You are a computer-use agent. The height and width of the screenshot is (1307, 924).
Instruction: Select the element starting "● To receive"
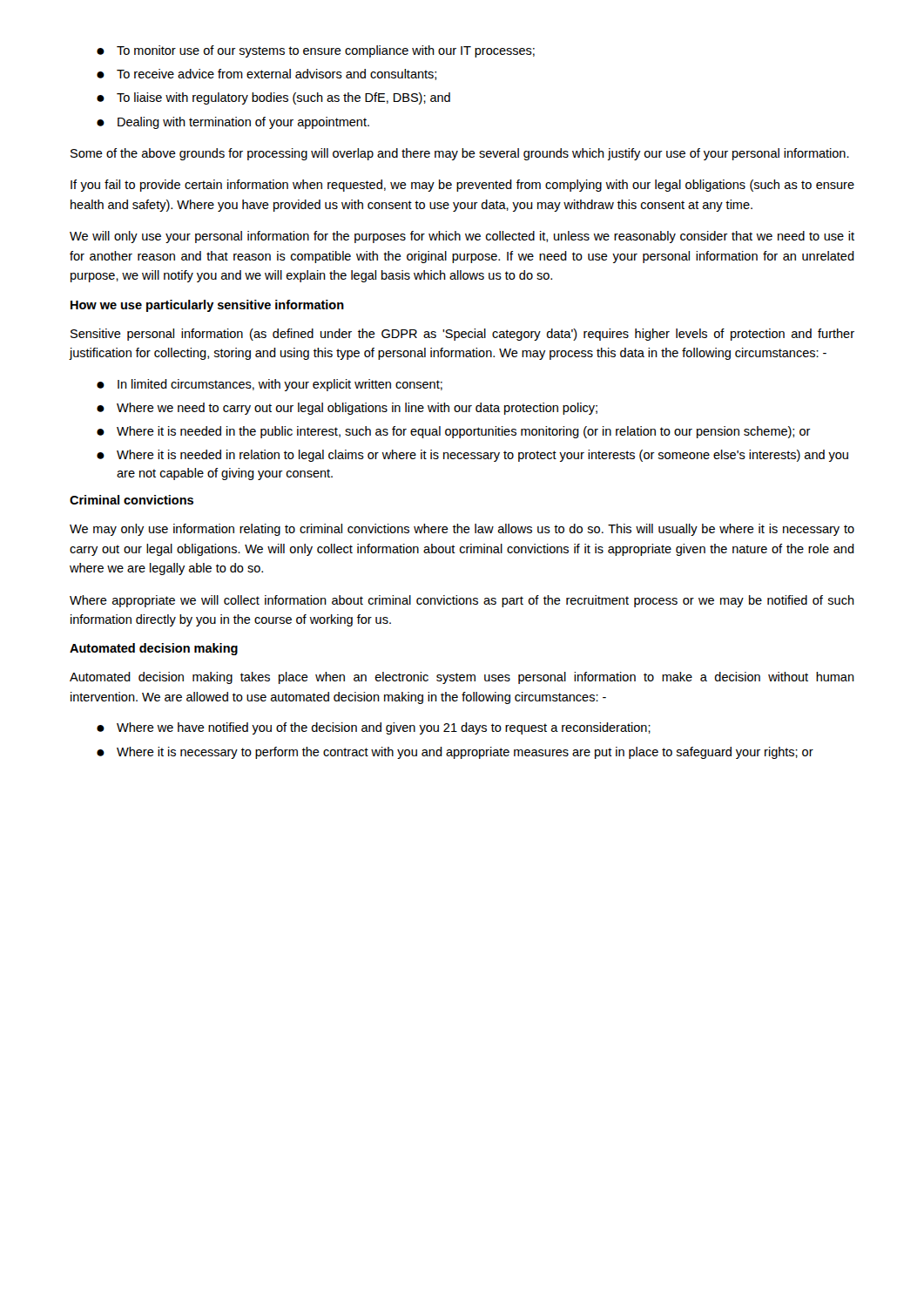266,74
